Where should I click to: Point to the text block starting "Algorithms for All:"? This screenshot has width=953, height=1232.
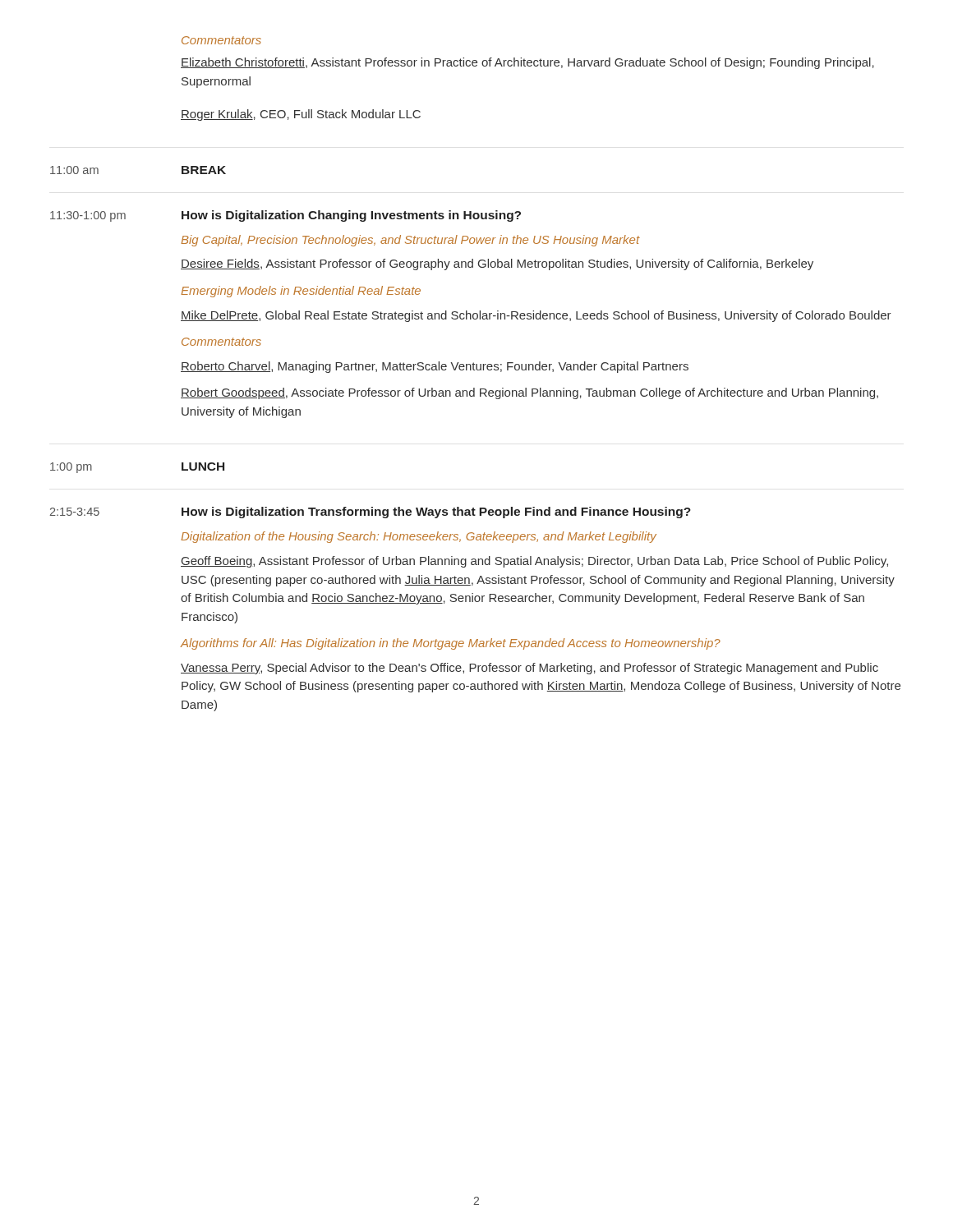[542, 643]
